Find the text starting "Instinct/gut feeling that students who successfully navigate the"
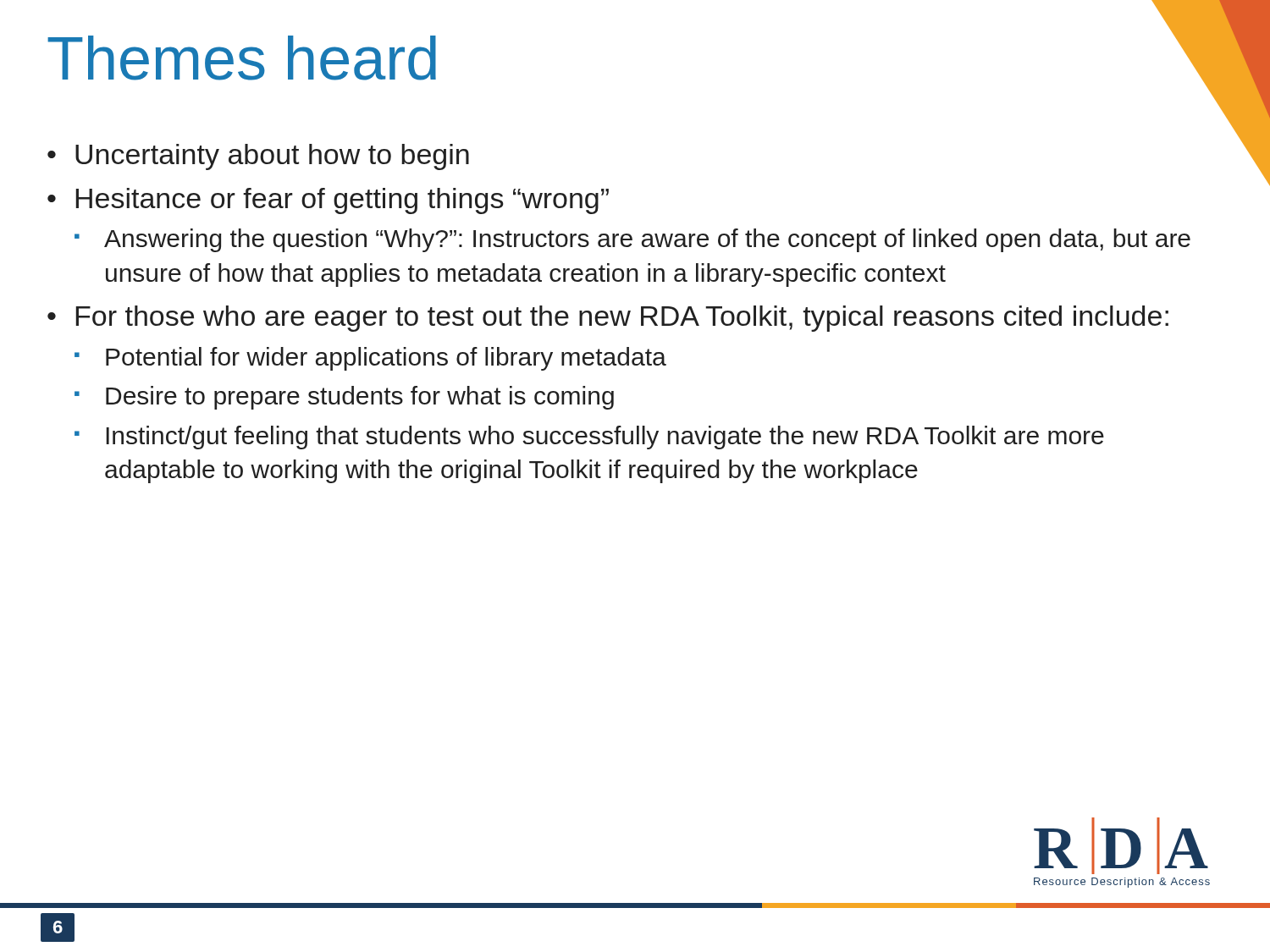 [604, 452]
